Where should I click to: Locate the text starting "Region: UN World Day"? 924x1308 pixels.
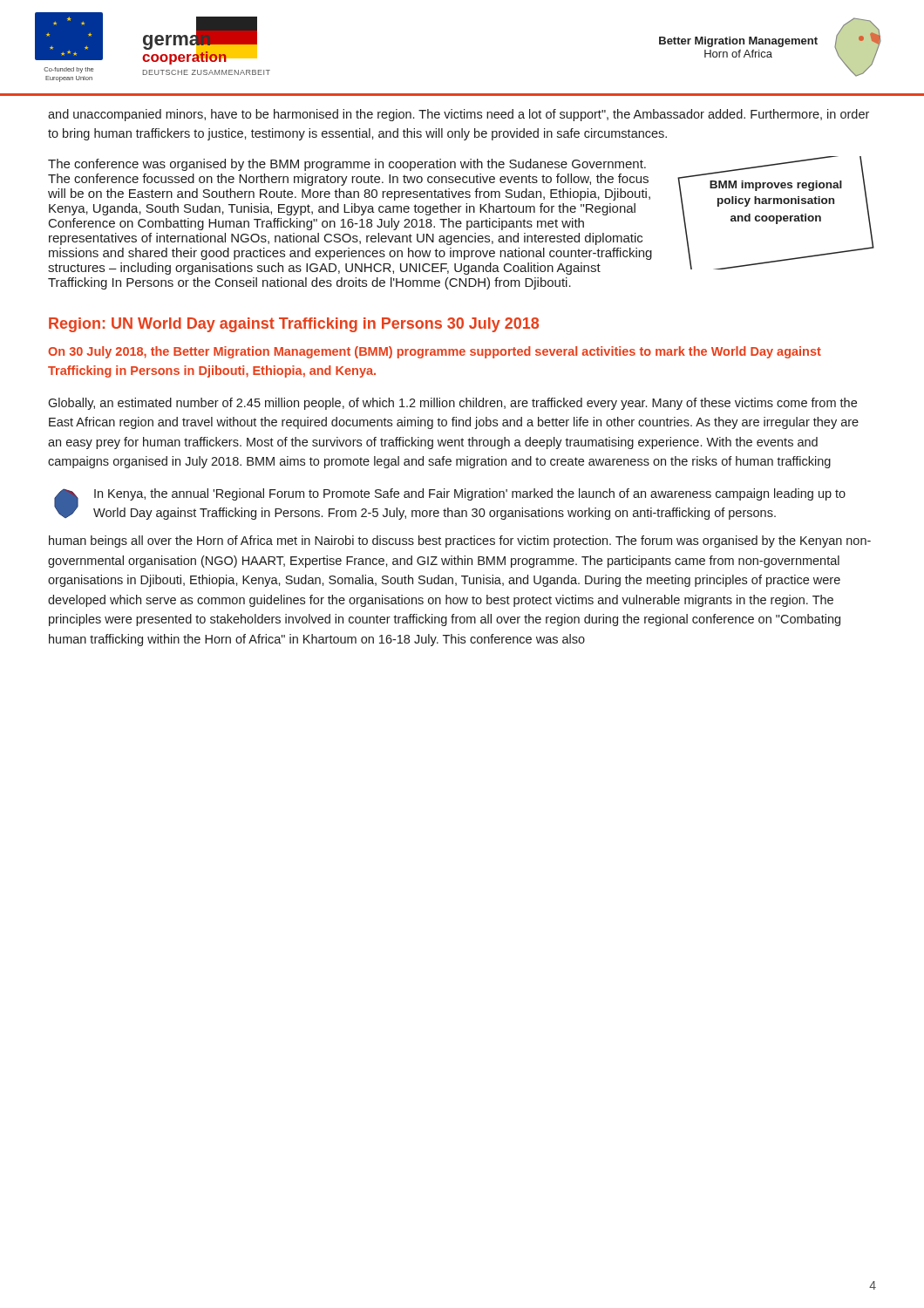(294, 323)
